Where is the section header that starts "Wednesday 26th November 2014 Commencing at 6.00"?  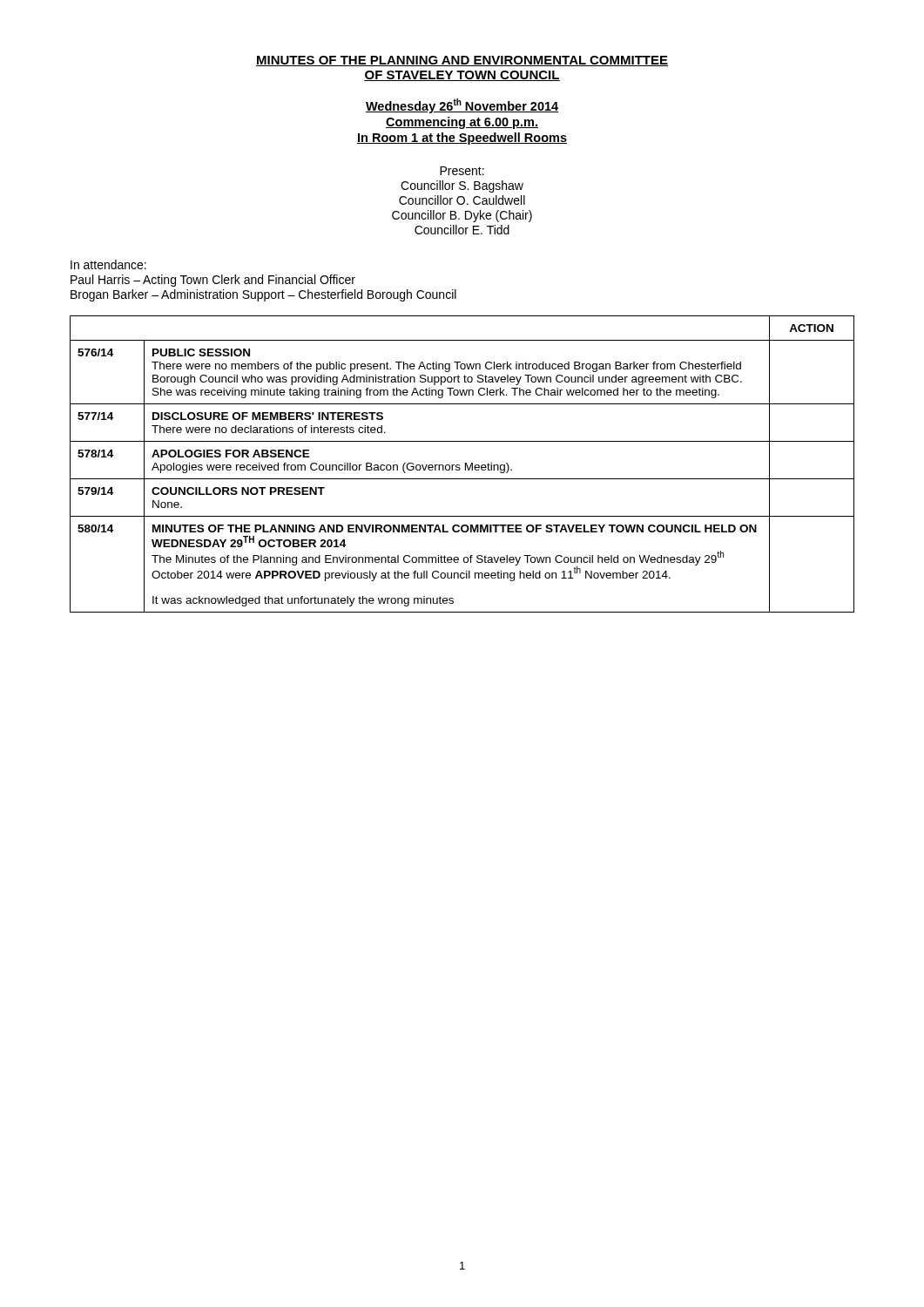462,121
